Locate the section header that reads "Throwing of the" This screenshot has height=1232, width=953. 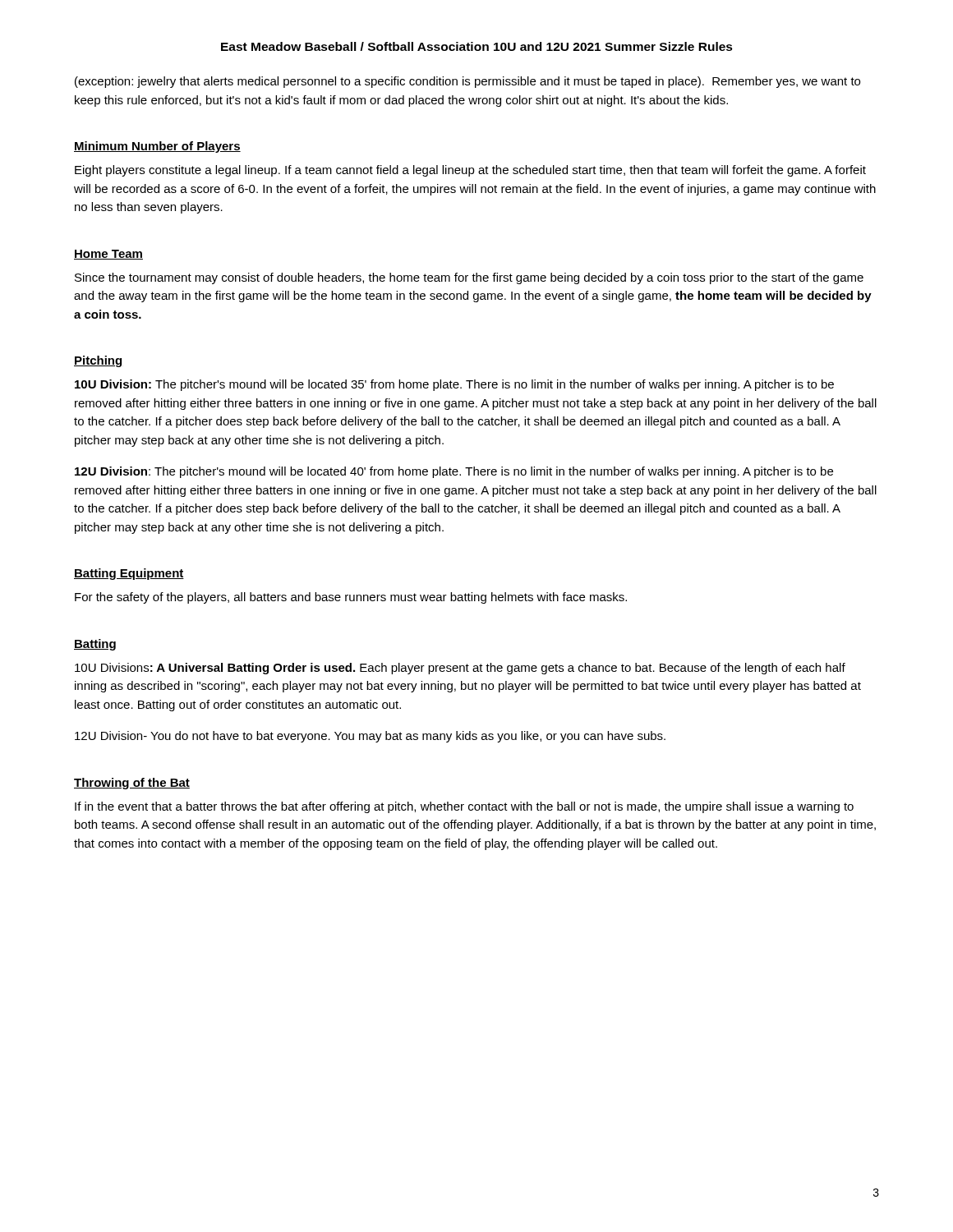[132, 782]
